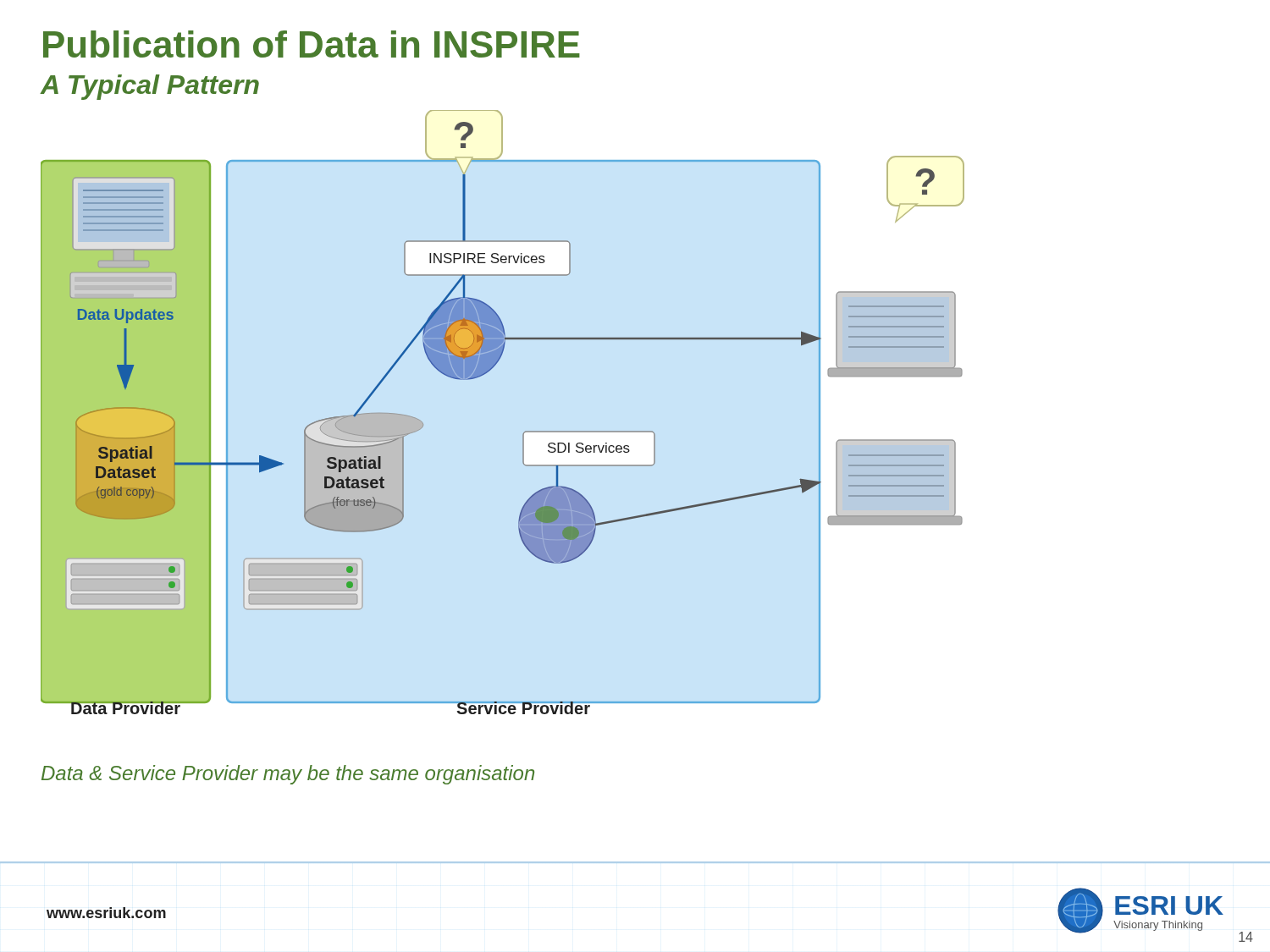
Task: Find the passage starting "Publication of Data in INSPIRE"
Action: (311, 45)
